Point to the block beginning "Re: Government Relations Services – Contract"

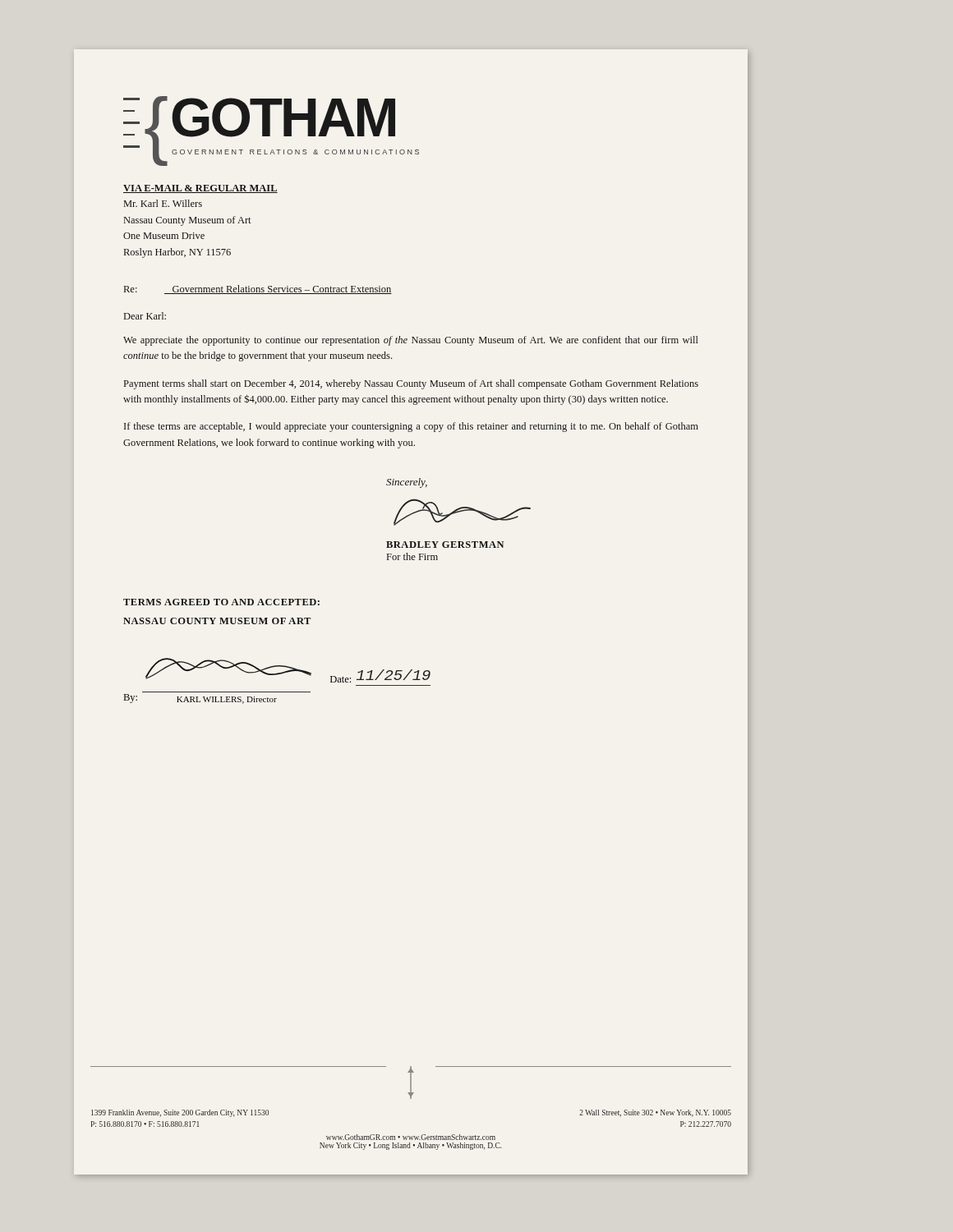[257, 289]
